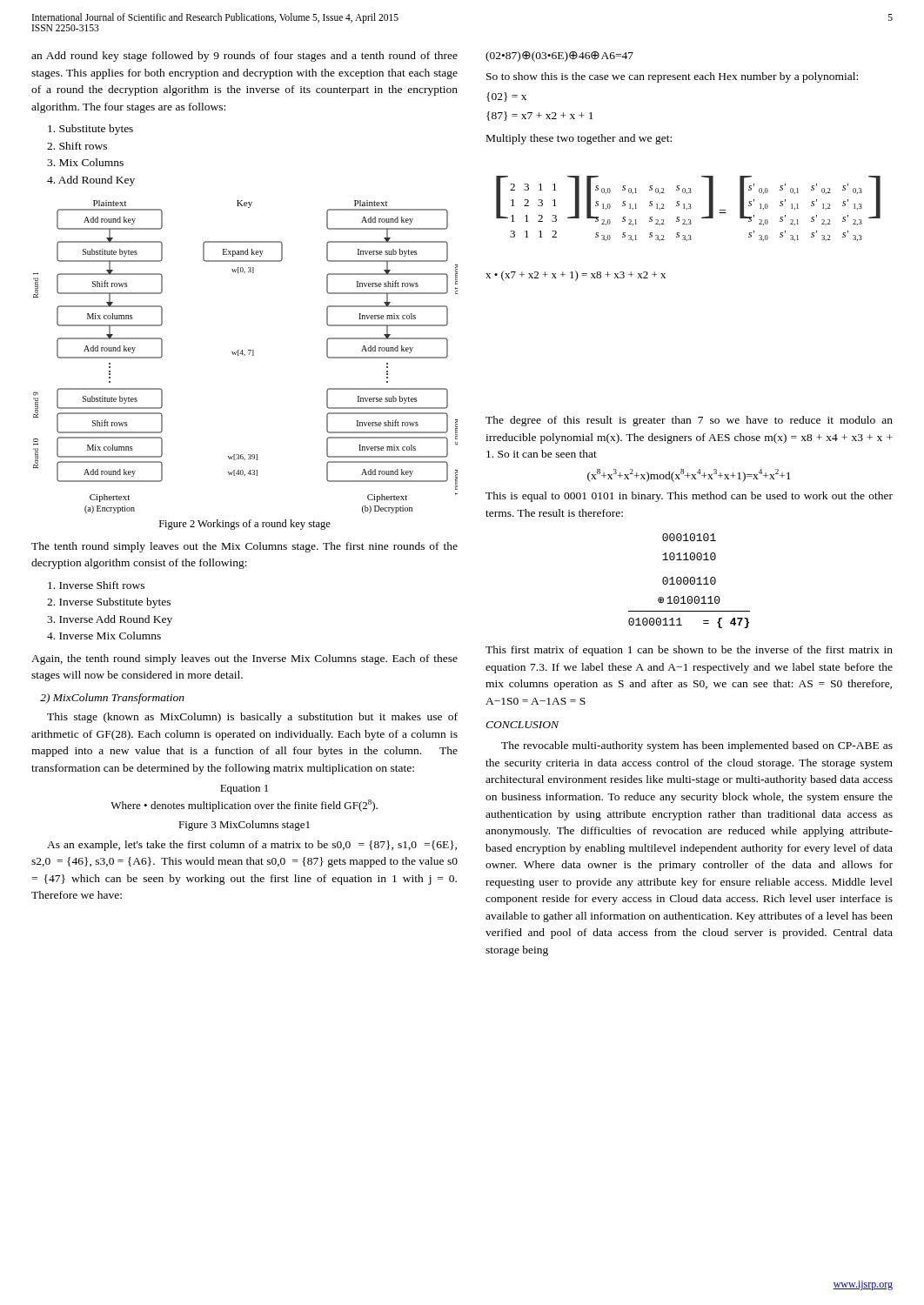Click where it says "4. Add Round Key"
This screenshot has height=1305, width=924.
(91, 180)
